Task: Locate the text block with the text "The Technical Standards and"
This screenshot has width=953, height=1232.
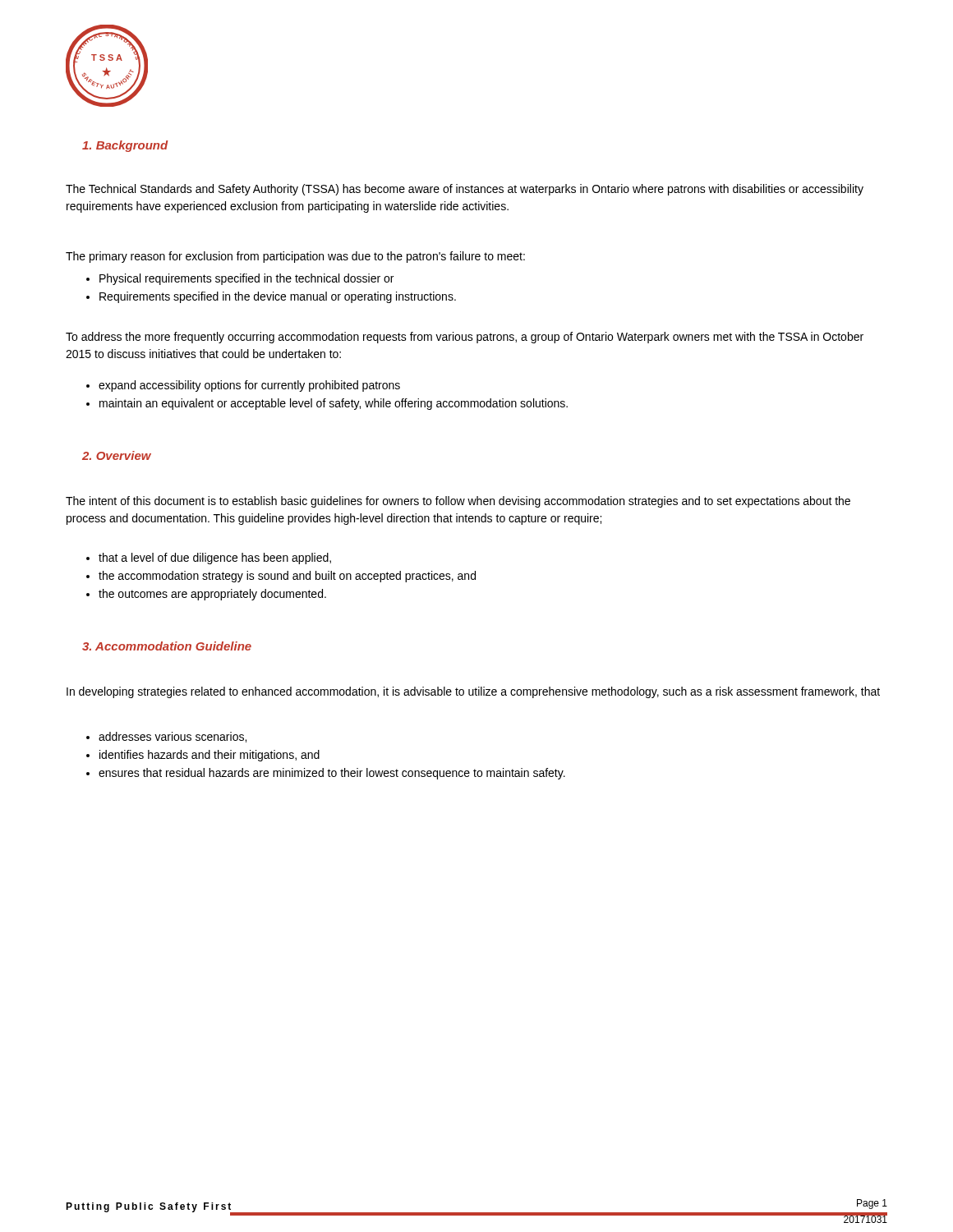Action: tap(476, 198)
